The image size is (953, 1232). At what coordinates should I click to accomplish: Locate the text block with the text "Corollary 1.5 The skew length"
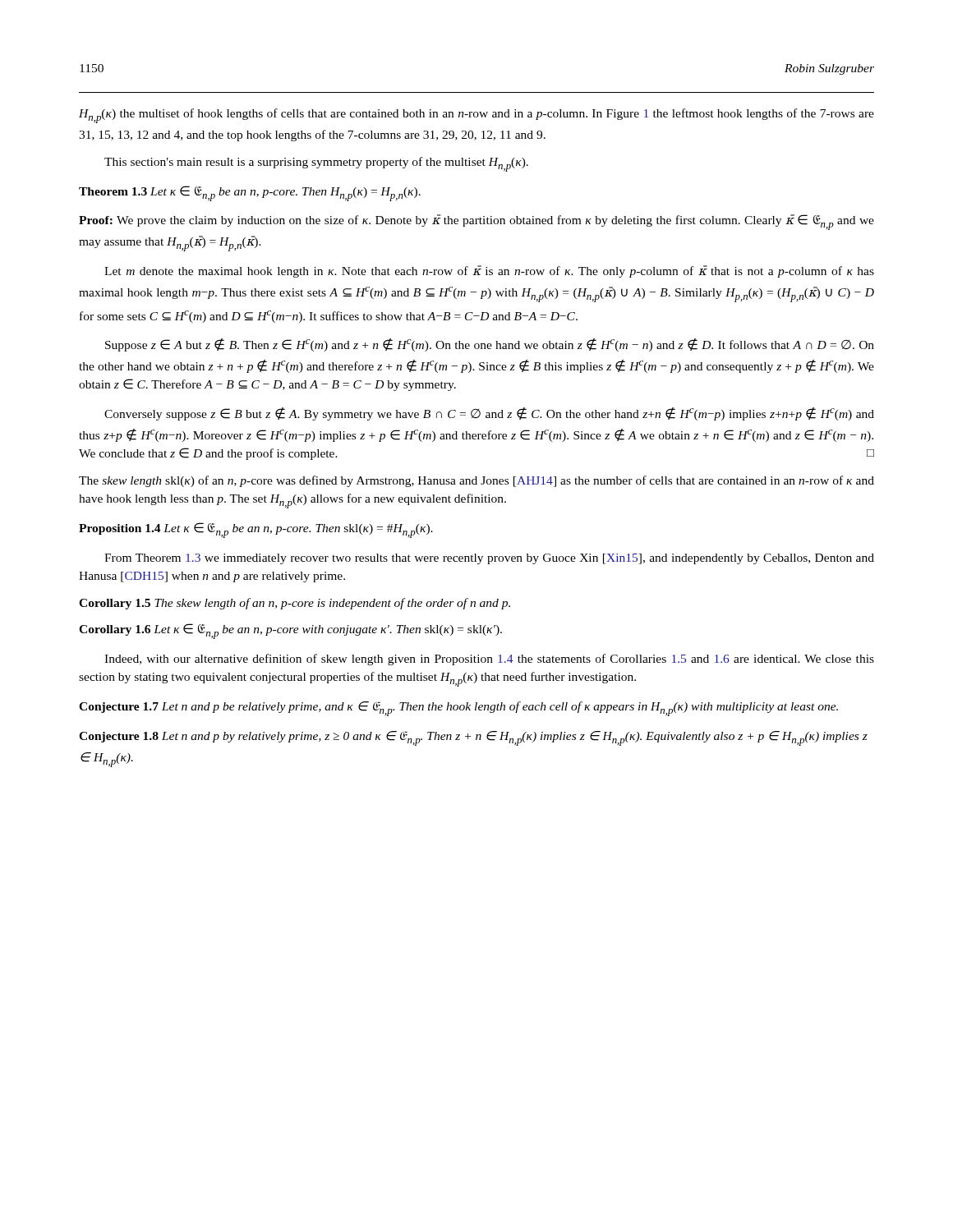pos(295,602)
